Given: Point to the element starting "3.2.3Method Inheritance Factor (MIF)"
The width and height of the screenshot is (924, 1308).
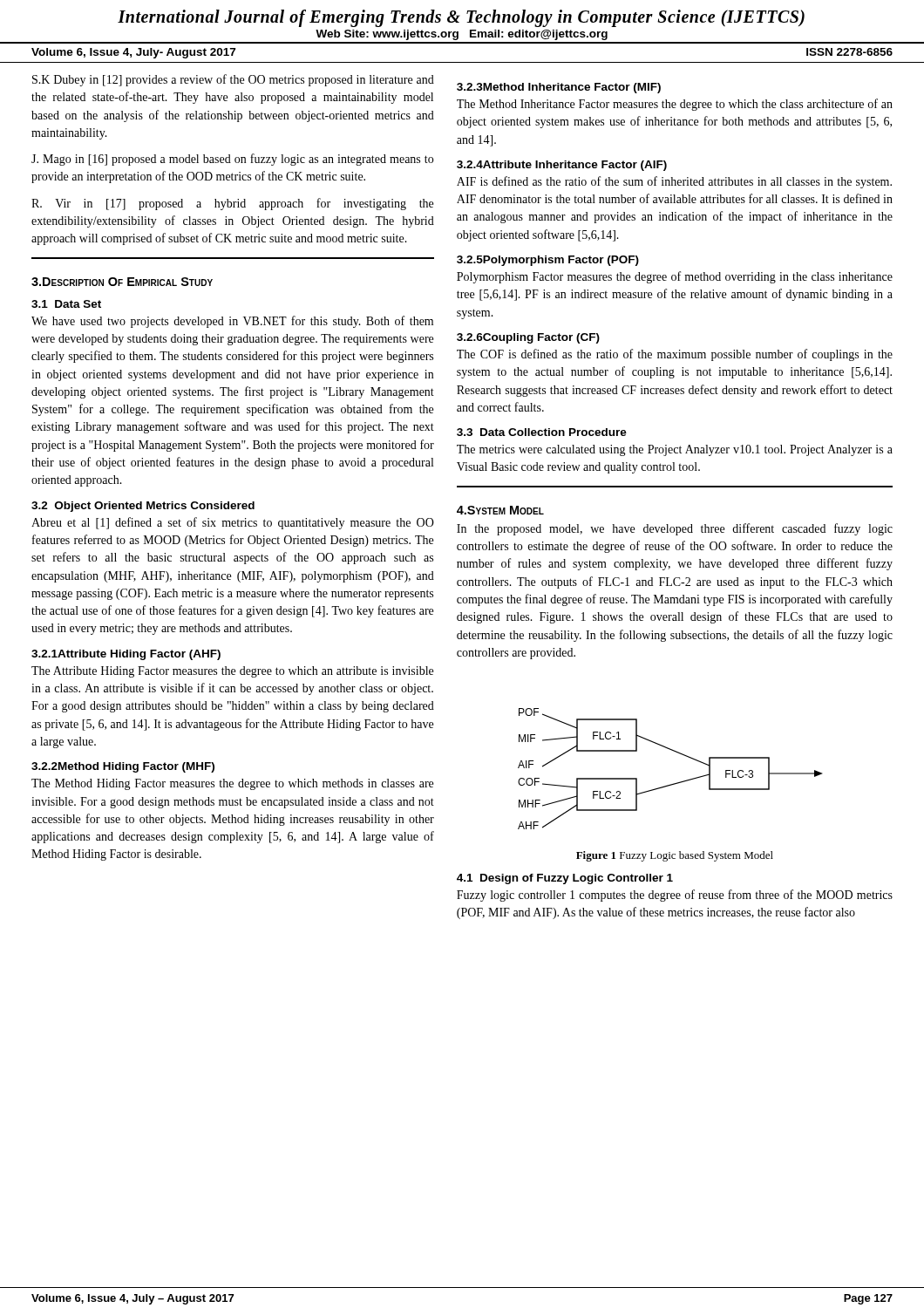Looking at the screenshot, I should coord(559,88).
